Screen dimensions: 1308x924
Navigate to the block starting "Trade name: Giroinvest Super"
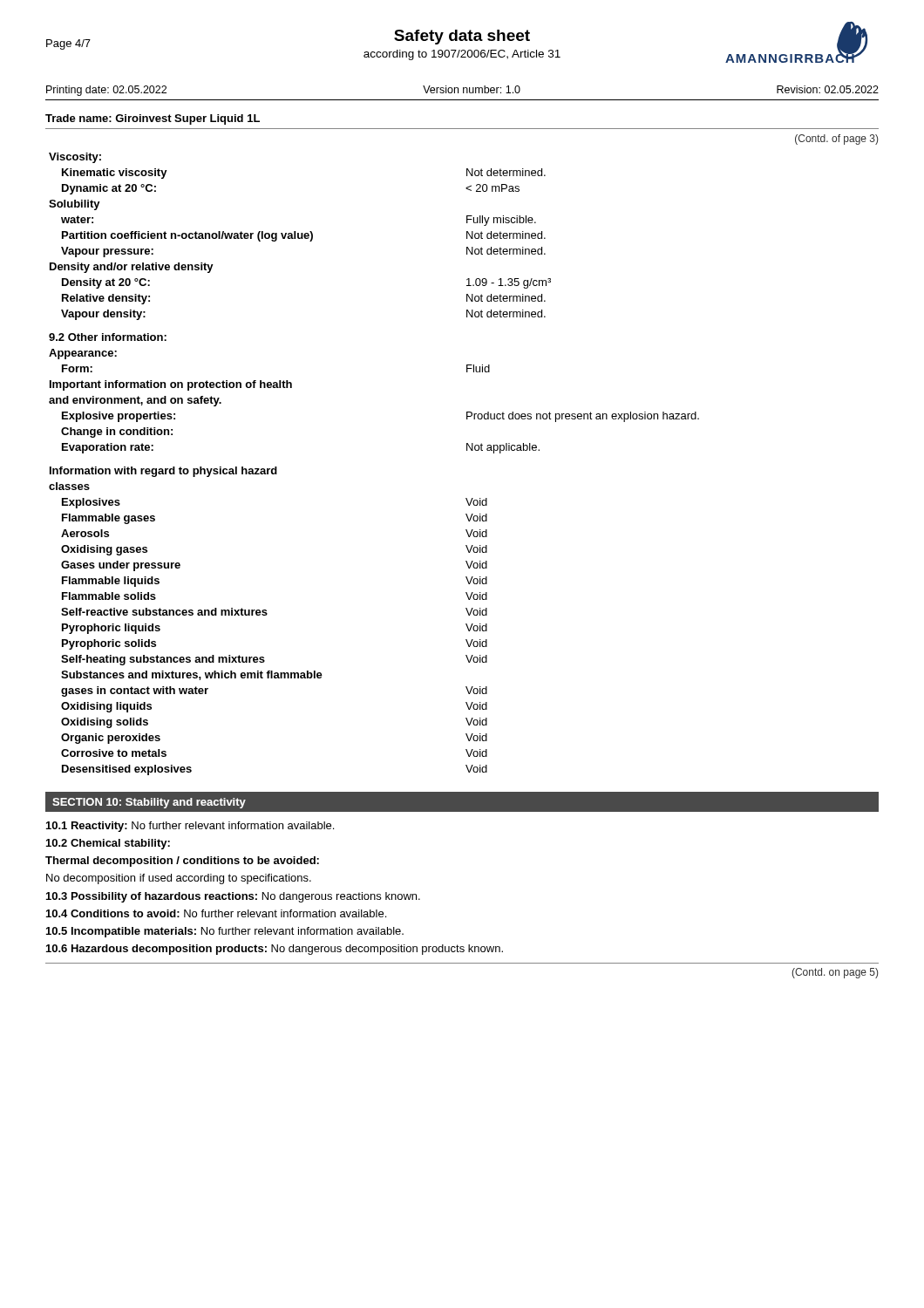153,118
